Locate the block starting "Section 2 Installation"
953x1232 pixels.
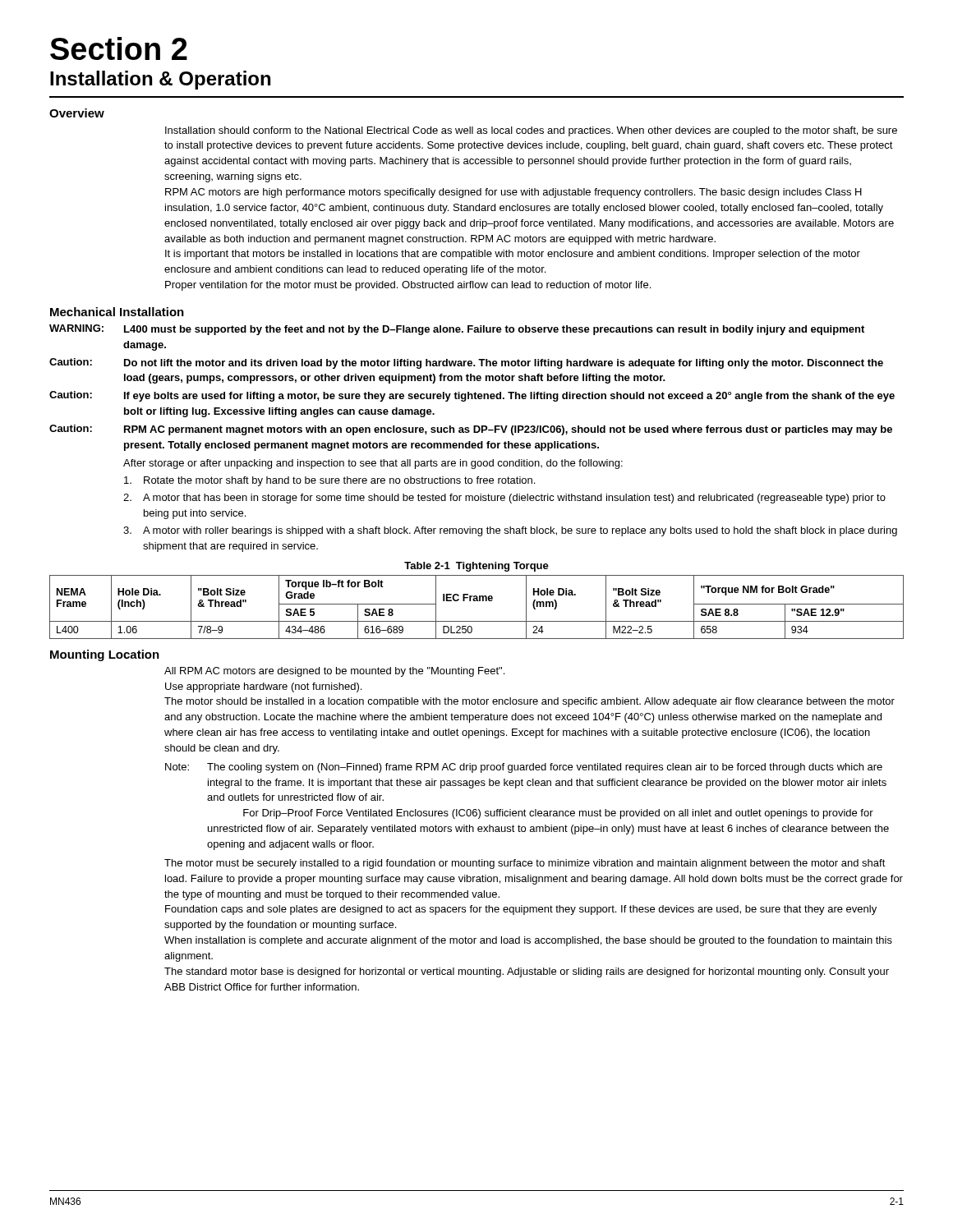pos(119,48)
